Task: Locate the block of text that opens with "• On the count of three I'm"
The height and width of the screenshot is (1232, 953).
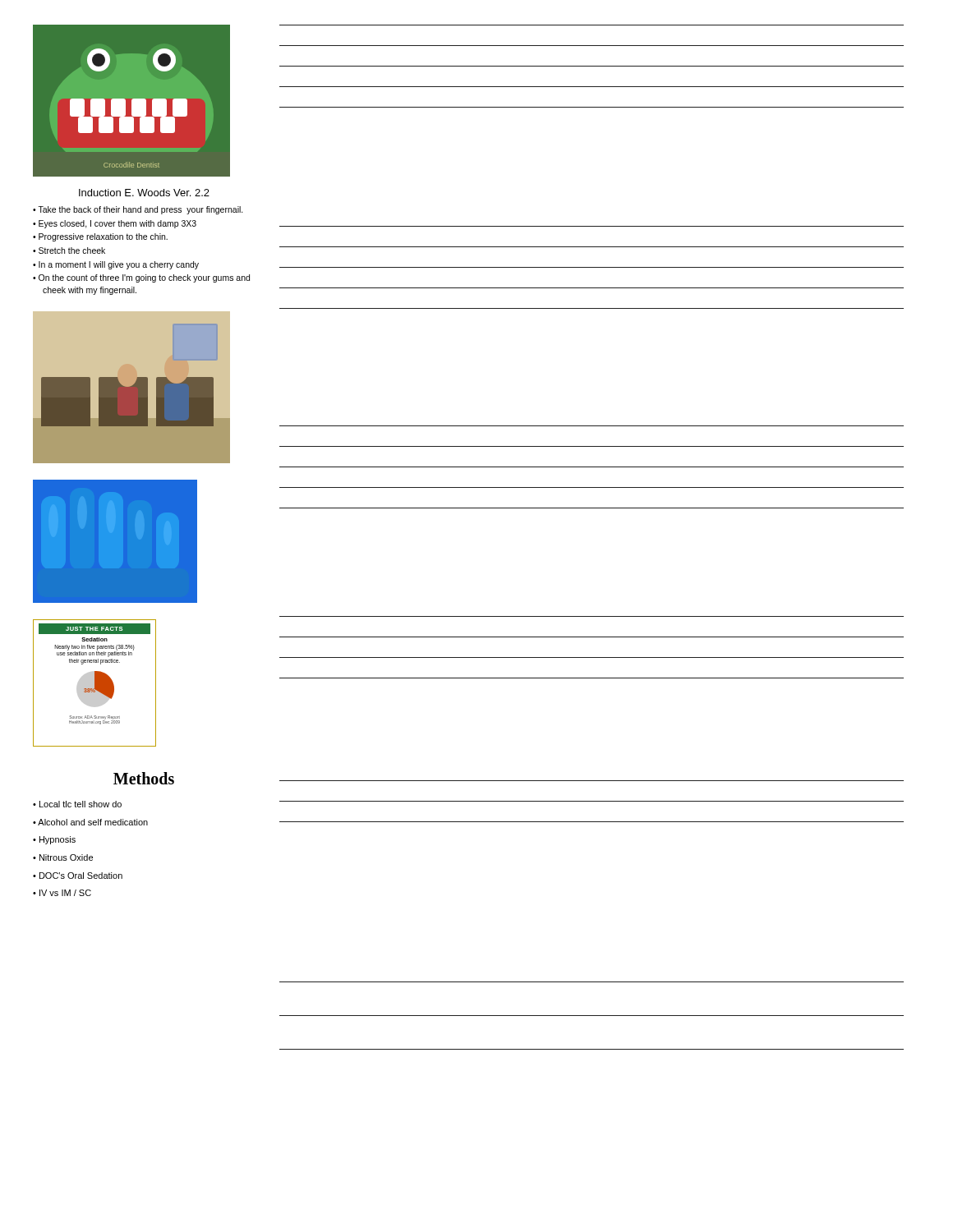Action: [142, 284]
